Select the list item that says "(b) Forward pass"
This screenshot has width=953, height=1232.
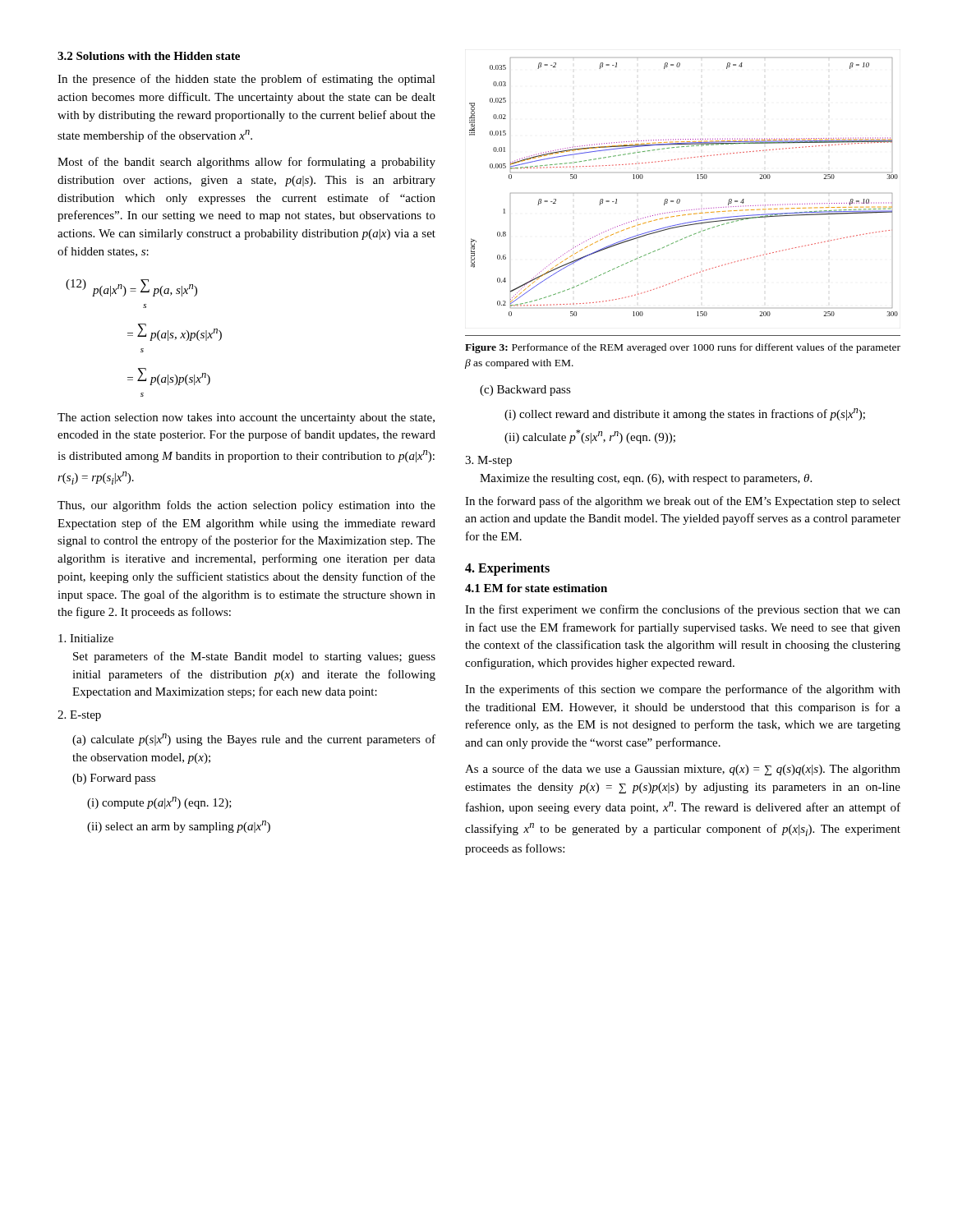coord(114,778)
